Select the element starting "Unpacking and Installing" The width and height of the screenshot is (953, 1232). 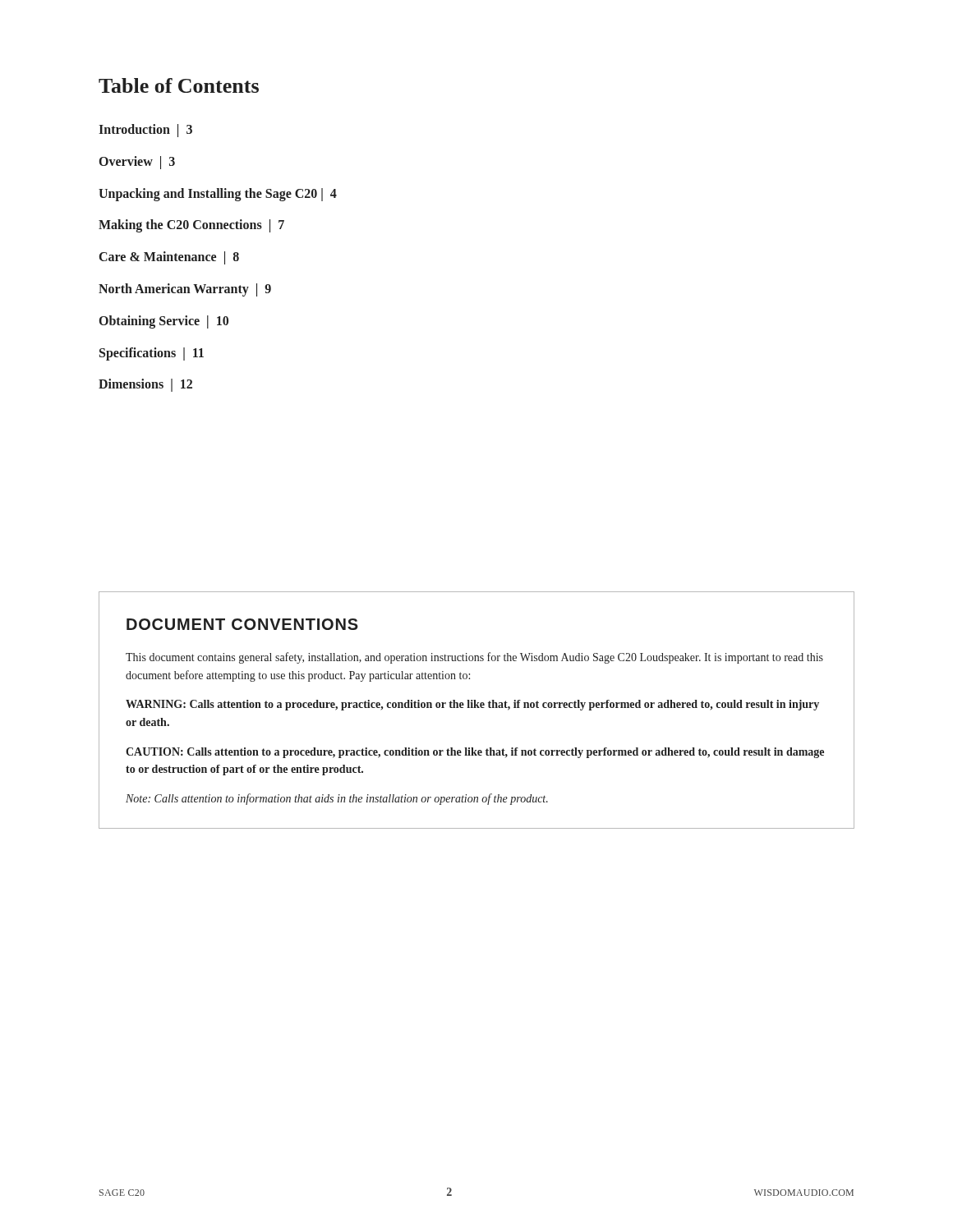[x=218, y=193]
